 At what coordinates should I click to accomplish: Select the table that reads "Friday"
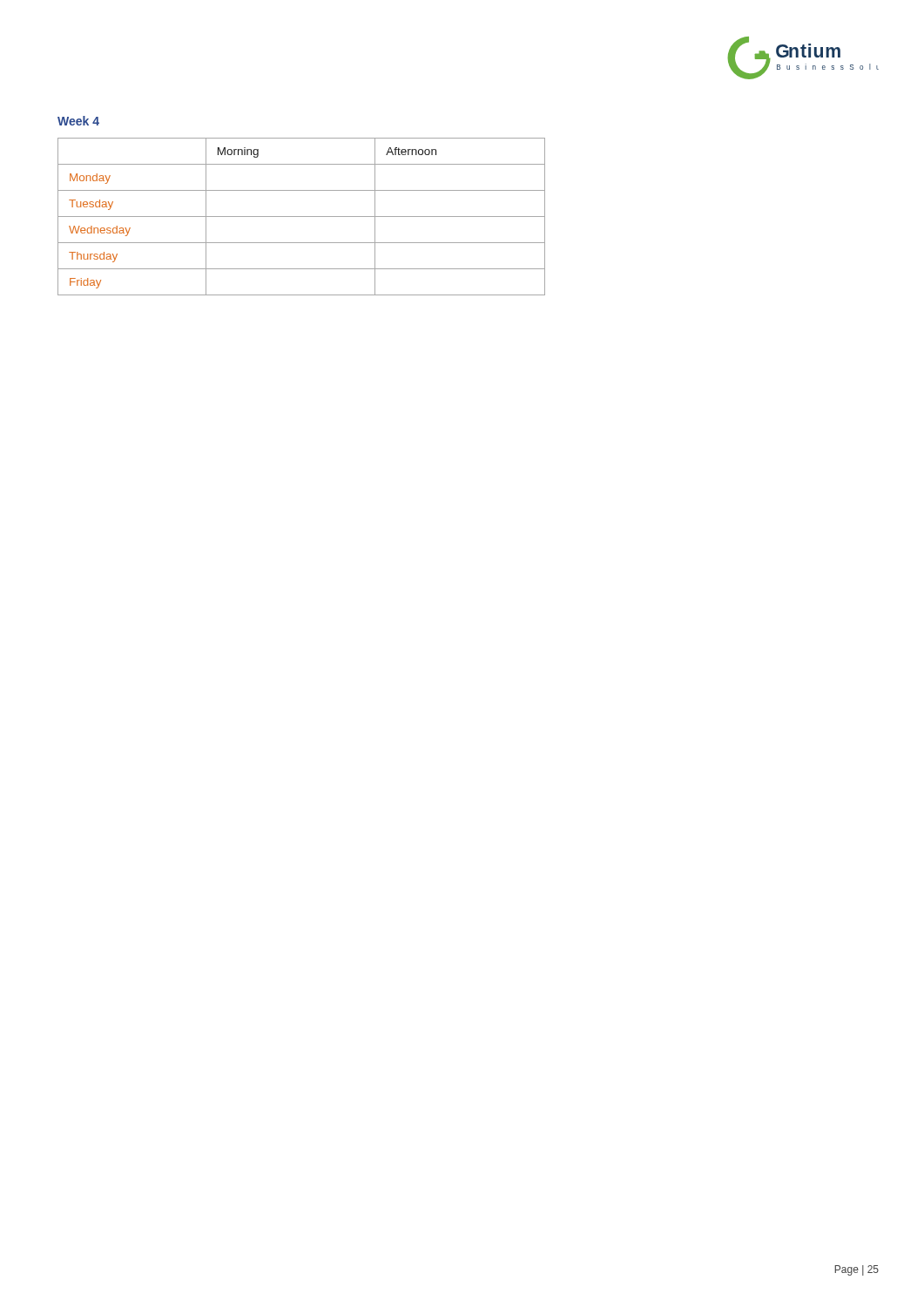coord(301,217)
